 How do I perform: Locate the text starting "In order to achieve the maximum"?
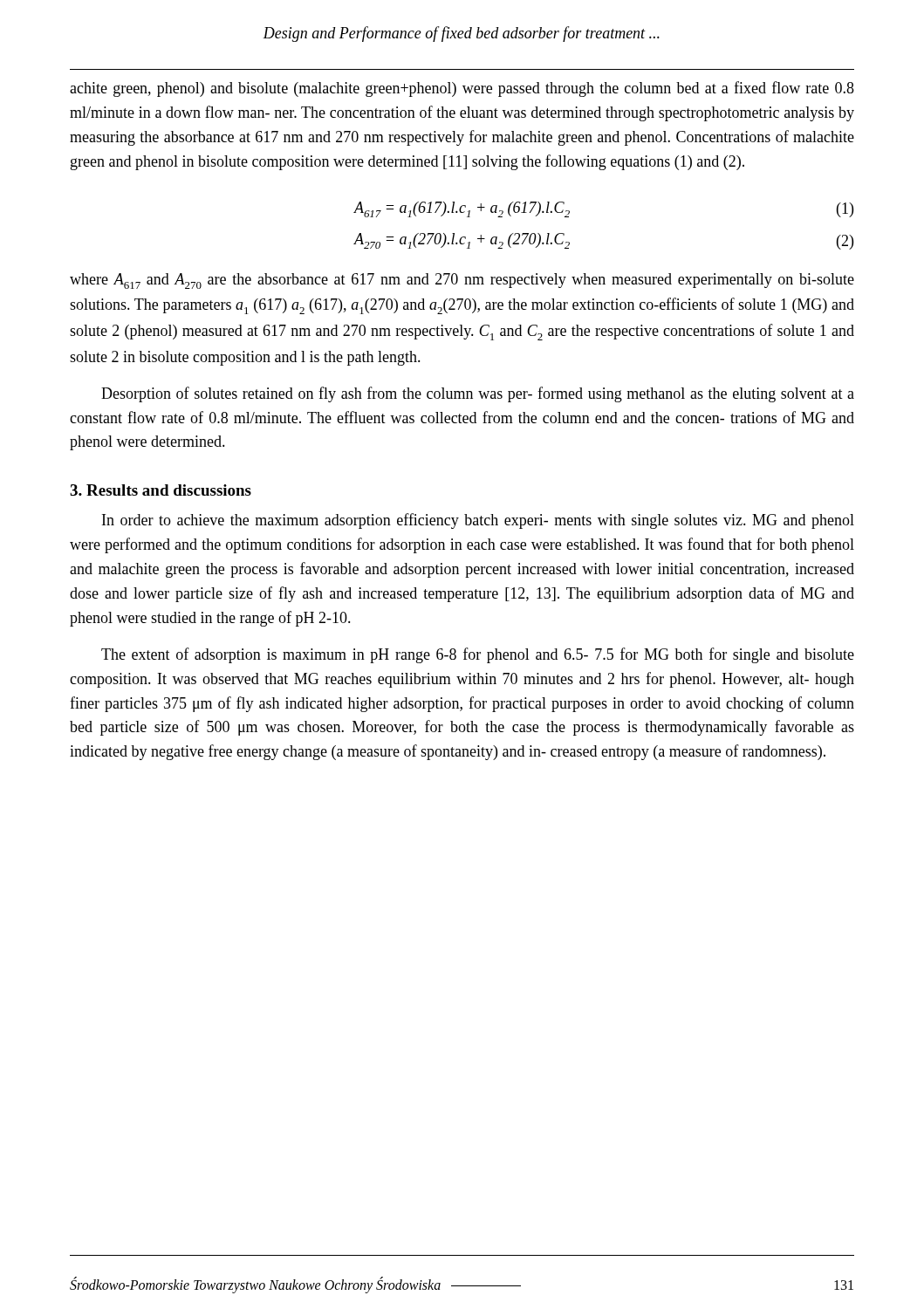(x=462, y=569)
